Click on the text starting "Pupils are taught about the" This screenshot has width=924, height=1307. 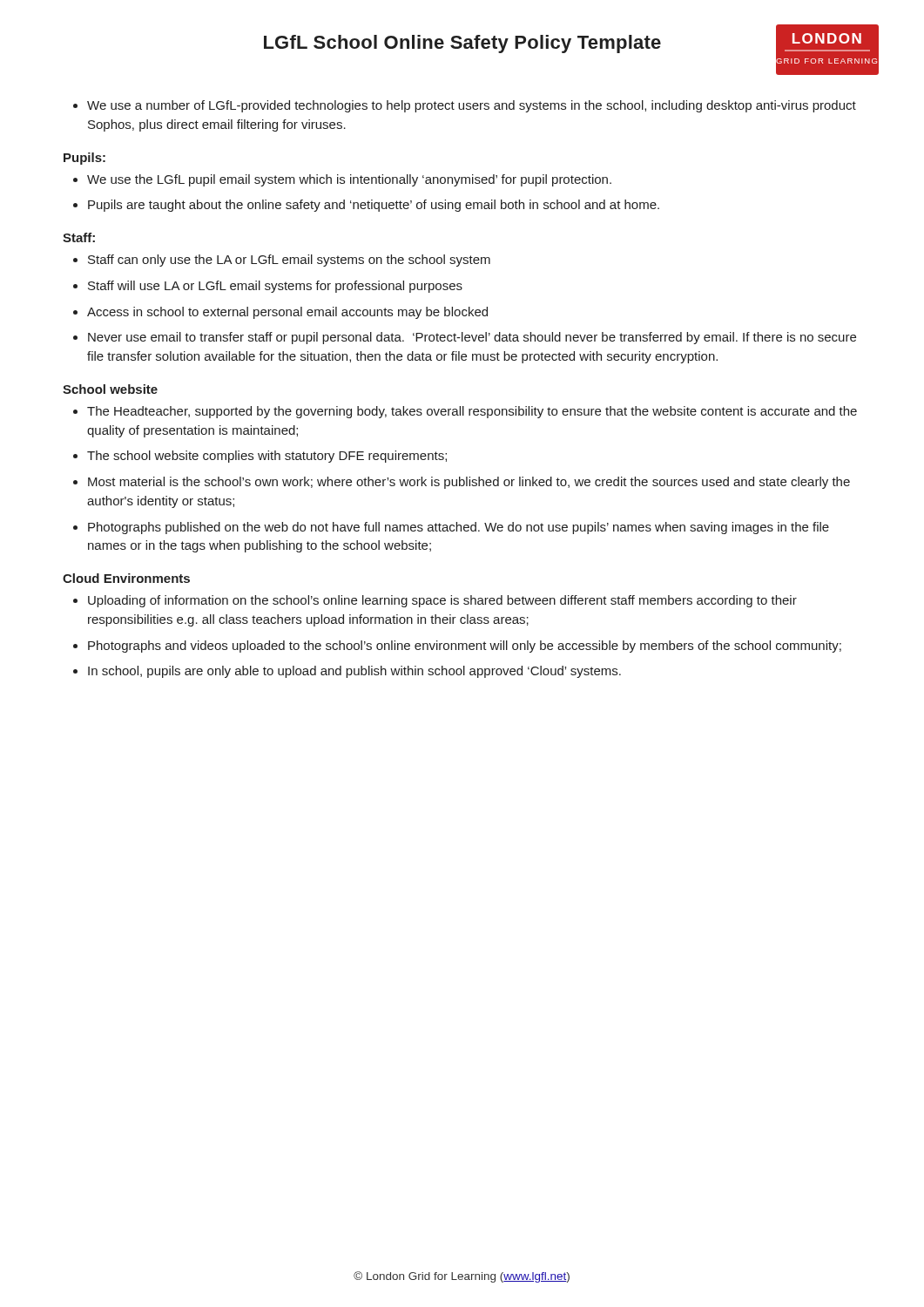pyautogui.click(x=374, y=205)
